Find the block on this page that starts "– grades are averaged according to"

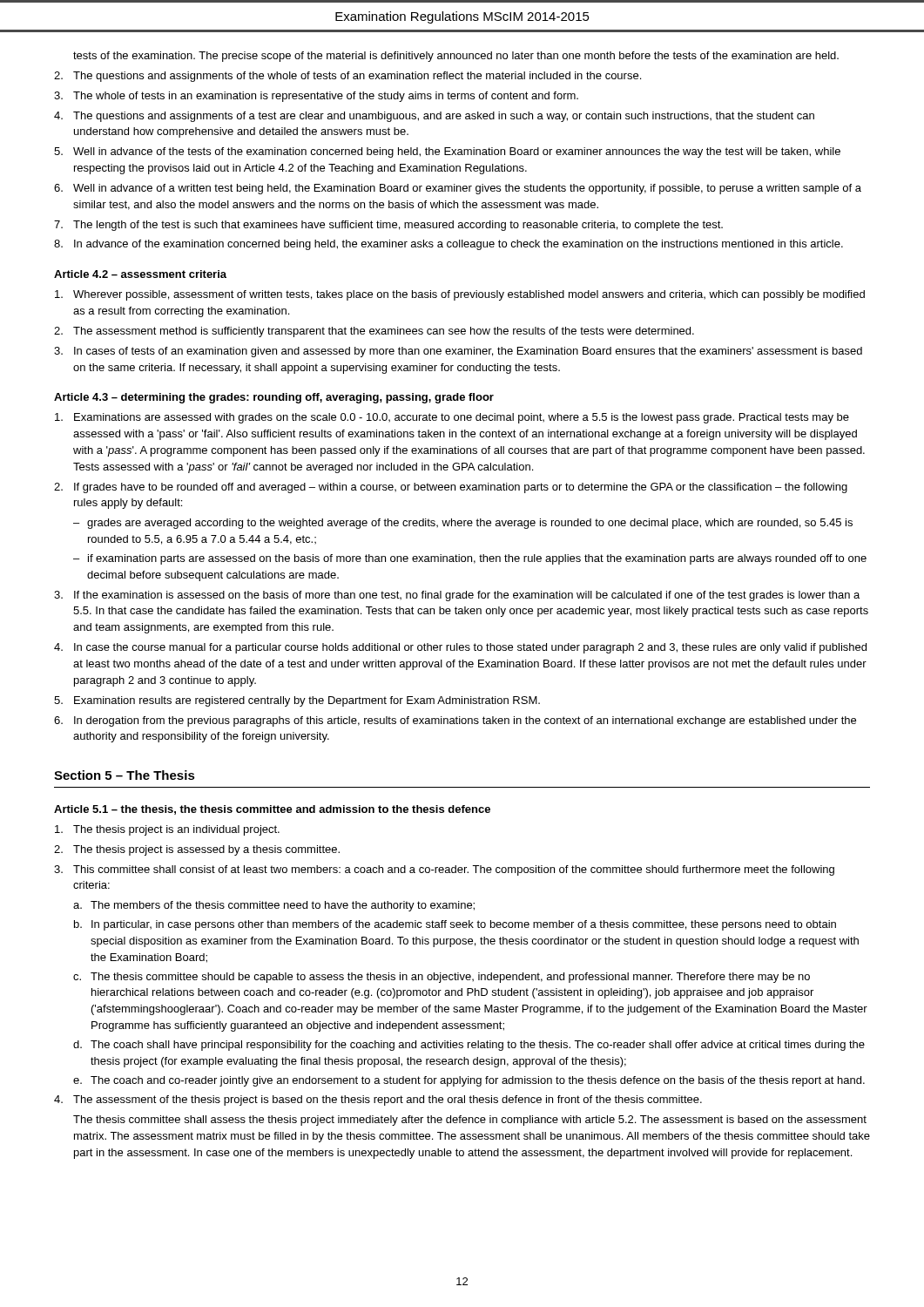tap(472, 532)
